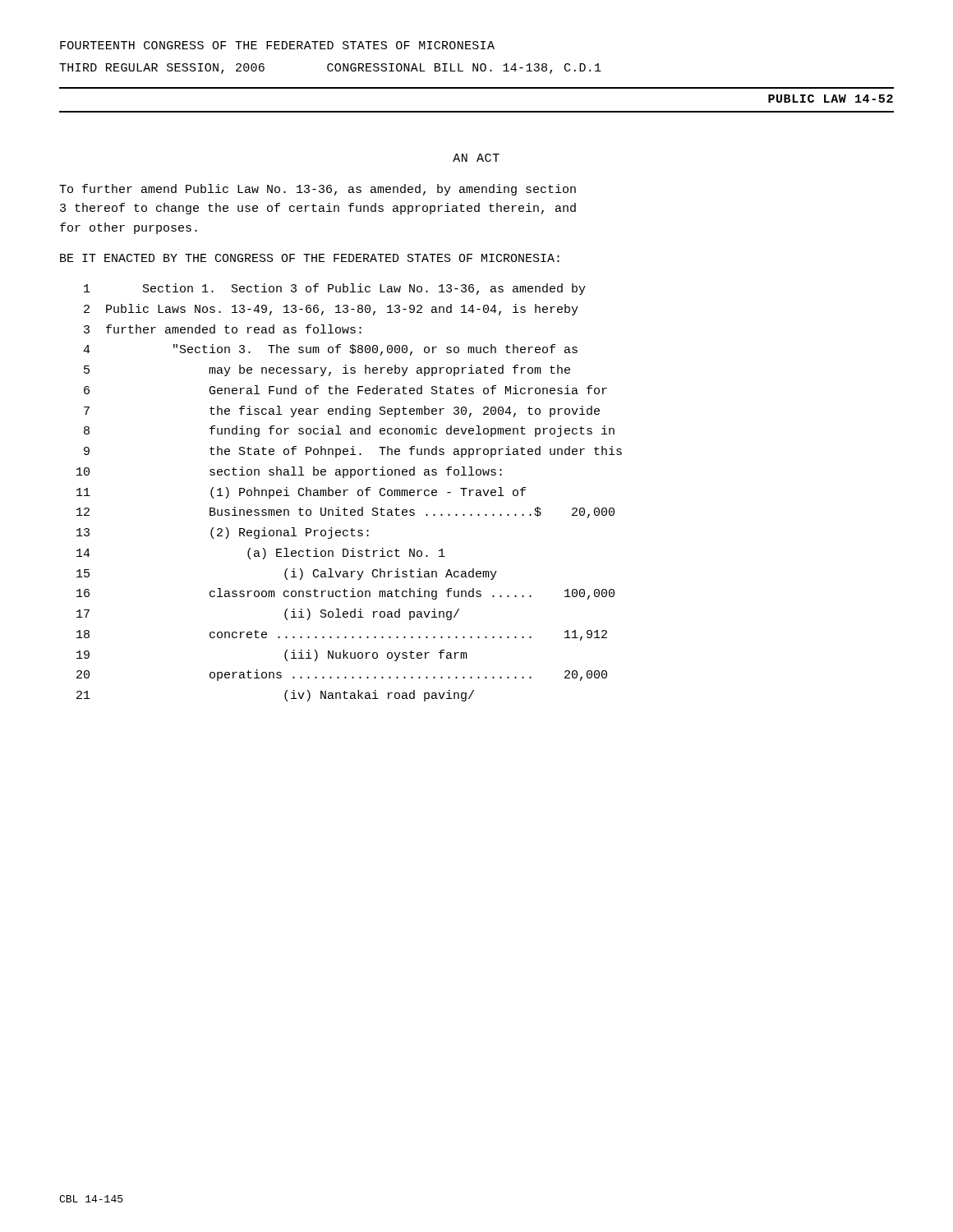953x1232 pixels.
Task: Navigate to the region starting "6 General Fund of the Federated States"
Action: (476, 392)
